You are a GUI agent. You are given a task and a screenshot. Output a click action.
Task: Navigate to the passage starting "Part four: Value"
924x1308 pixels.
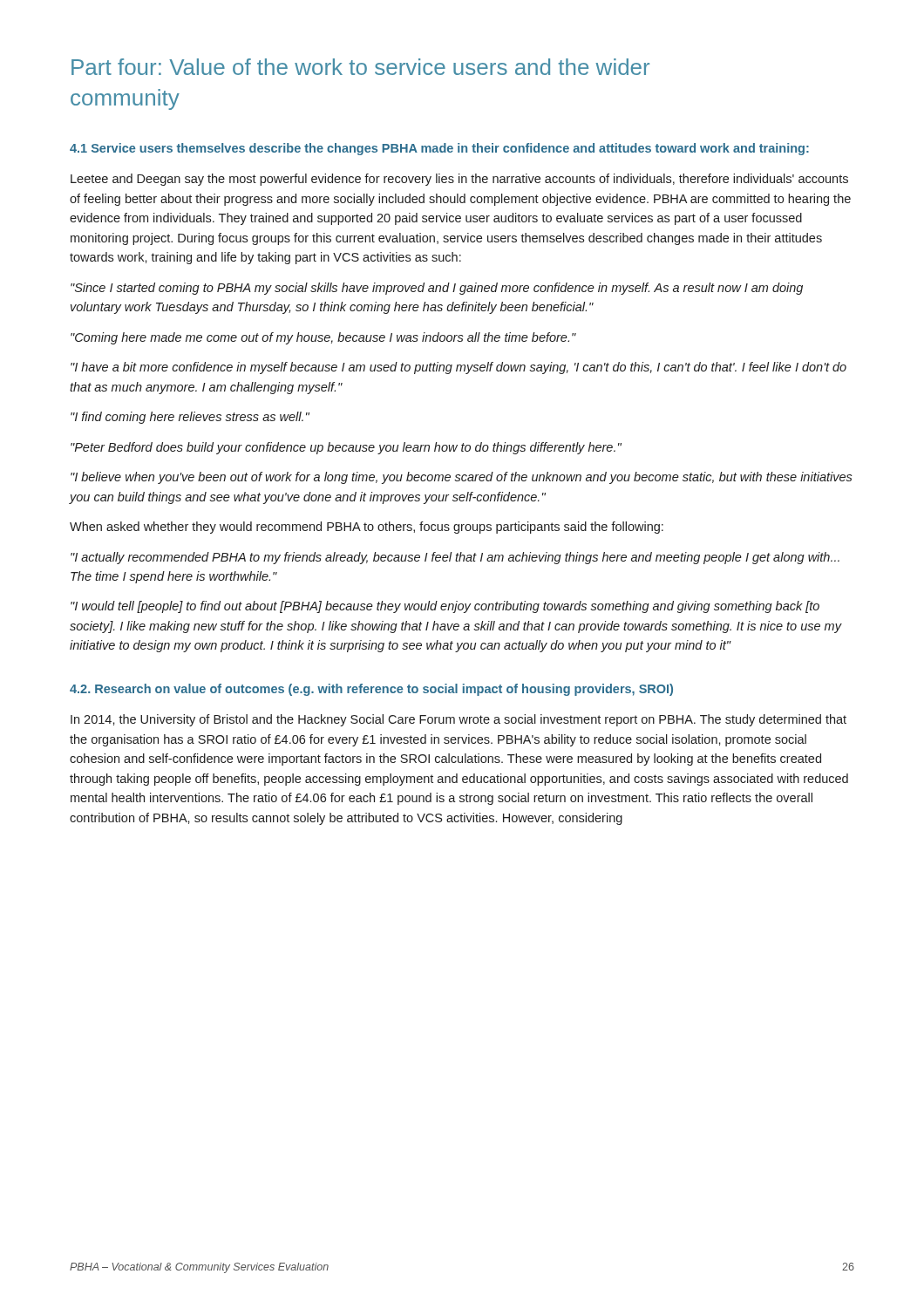pyautogui.click(x=462, y=83)
